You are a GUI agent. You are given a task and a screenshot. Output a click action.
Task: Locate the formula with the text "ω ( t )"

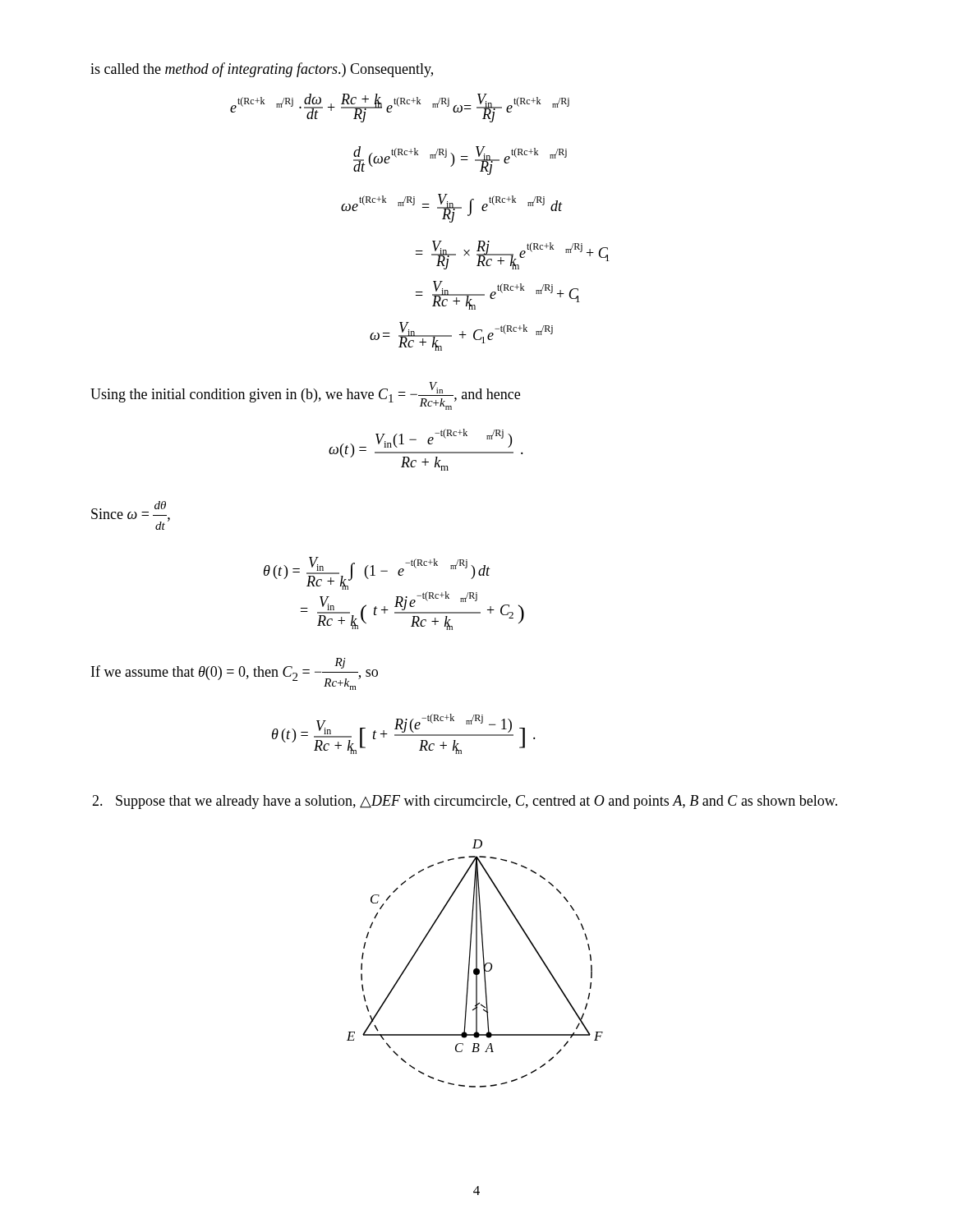476,450
